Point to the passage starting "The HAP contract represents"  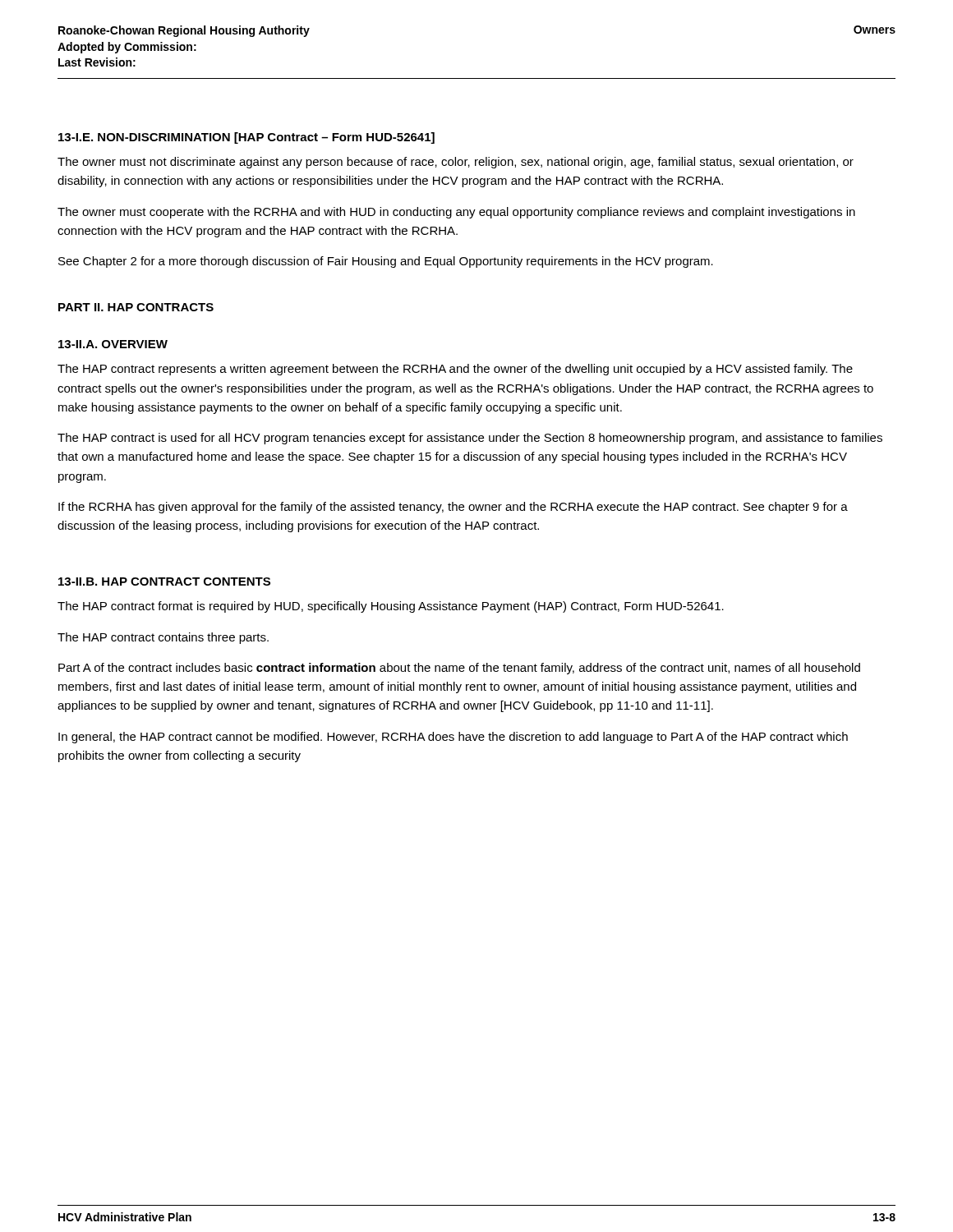(x=466, y=388)
